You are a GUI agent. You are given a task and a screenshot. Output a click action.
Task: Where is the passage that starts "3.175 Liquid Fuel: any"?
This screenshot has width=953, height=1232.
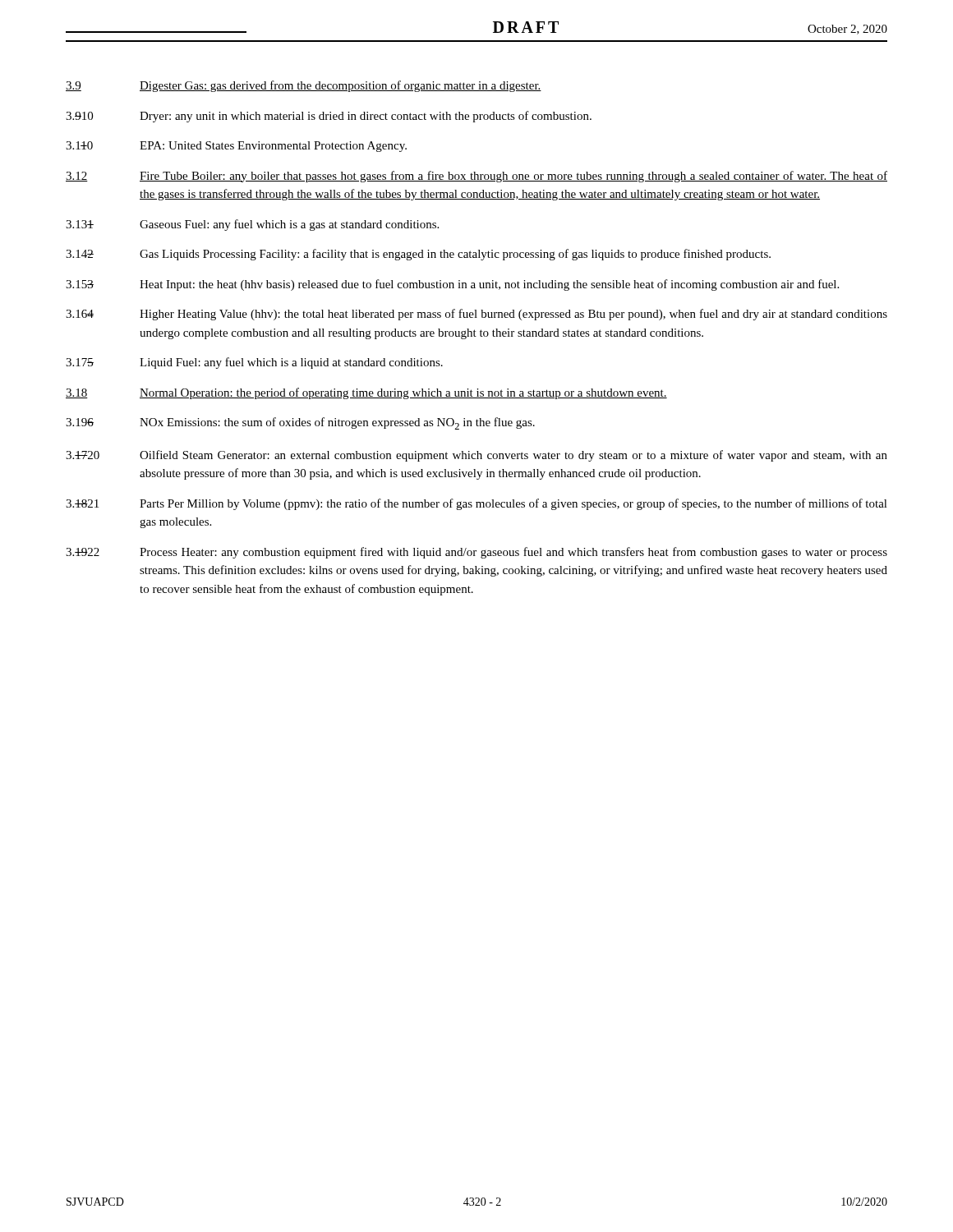click(254, 363)
